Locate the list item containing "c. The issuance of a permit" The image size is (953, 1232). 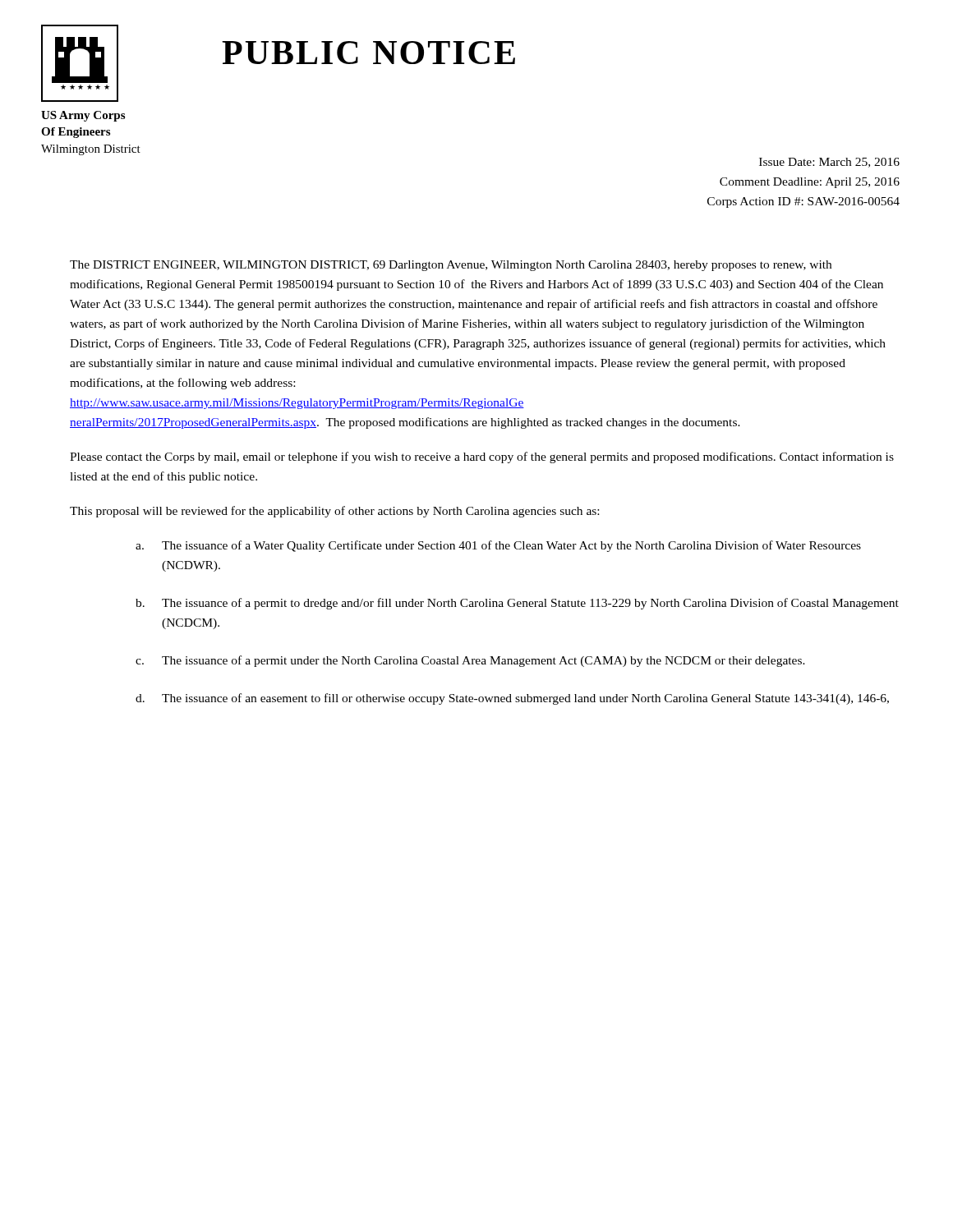(x=518, y=661)
